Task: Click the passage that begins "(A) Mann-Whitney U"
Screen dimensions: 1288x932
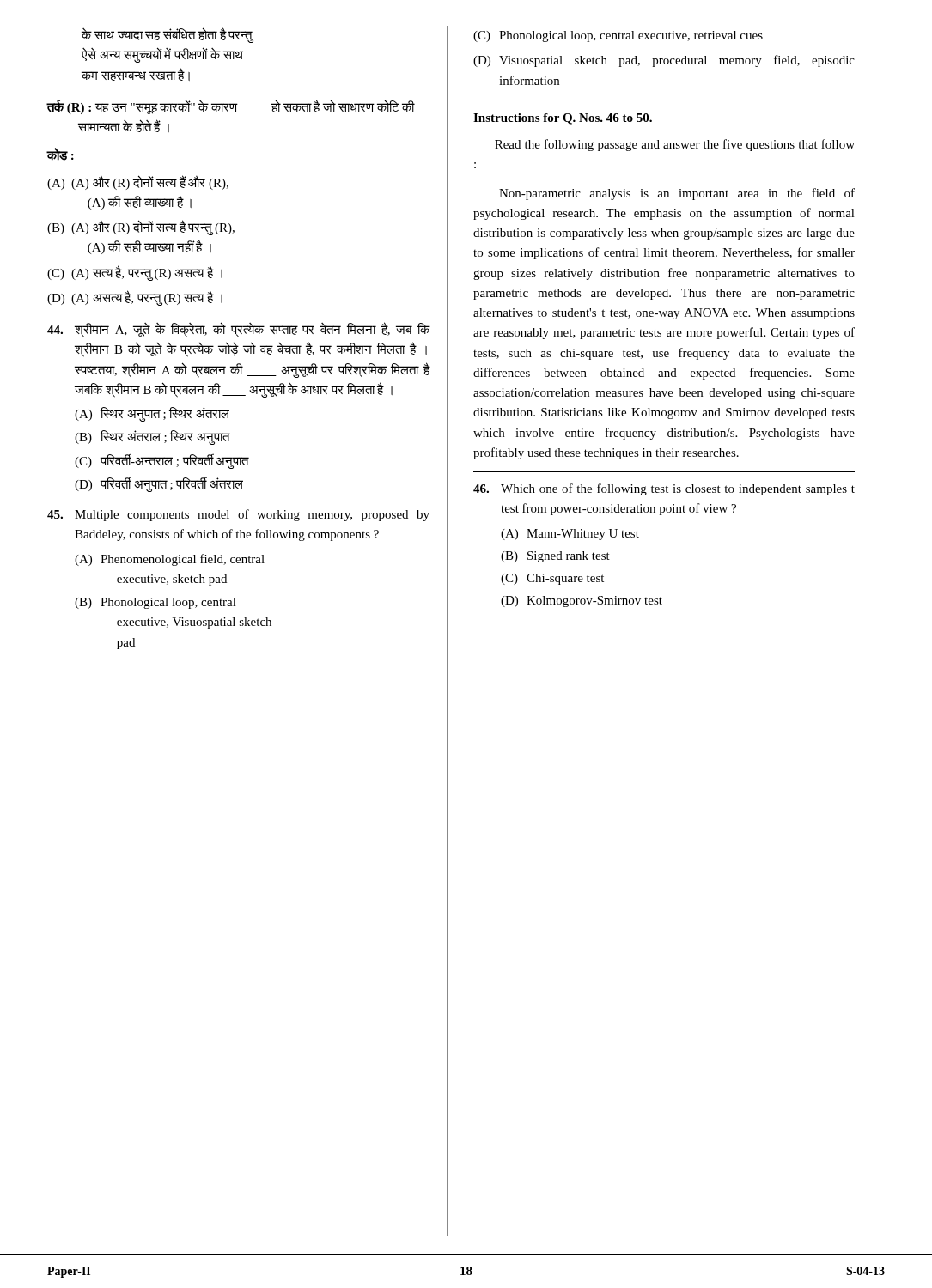Action: point(570,533)
